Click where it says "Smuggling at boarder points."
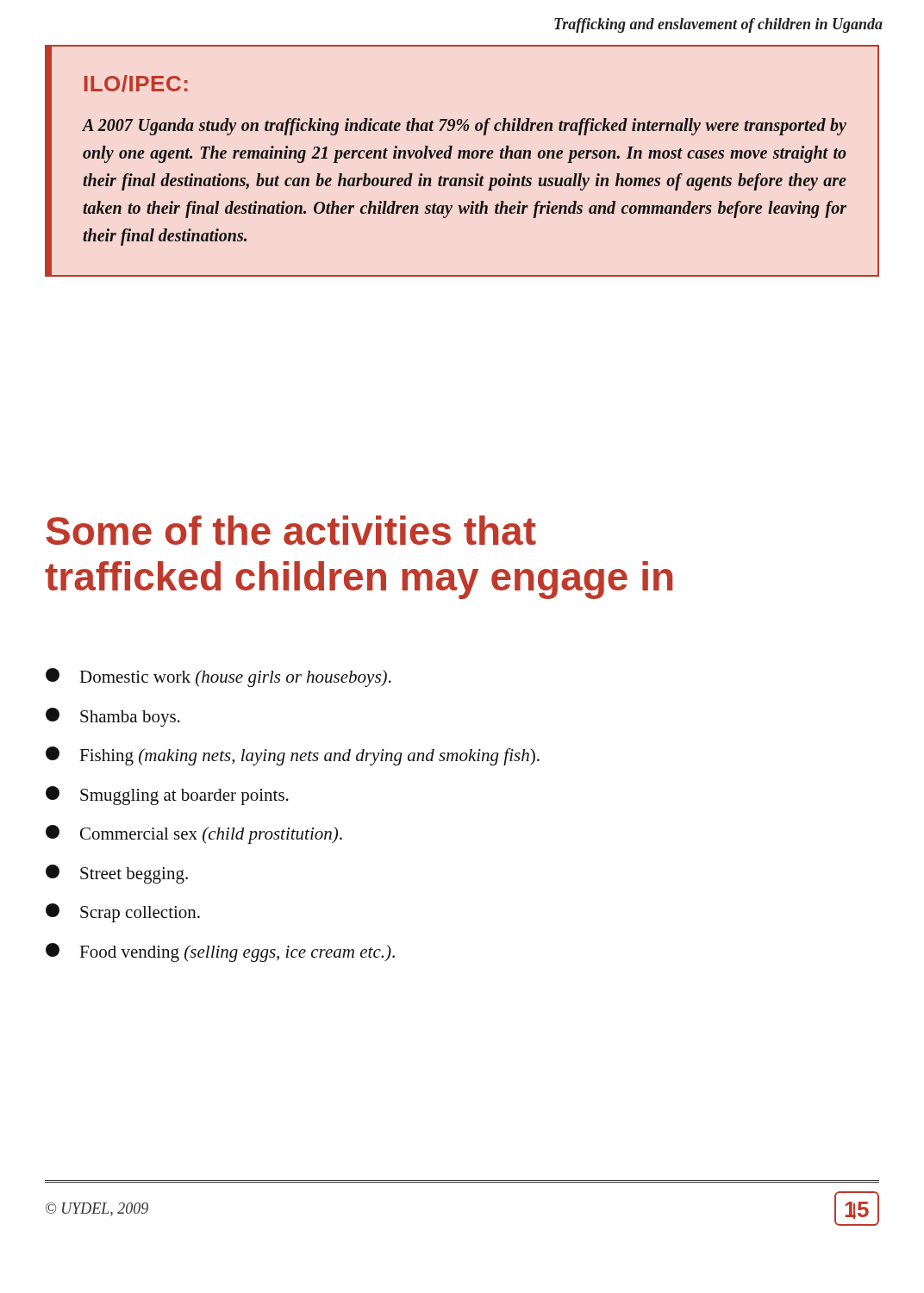 click(167, 796)
